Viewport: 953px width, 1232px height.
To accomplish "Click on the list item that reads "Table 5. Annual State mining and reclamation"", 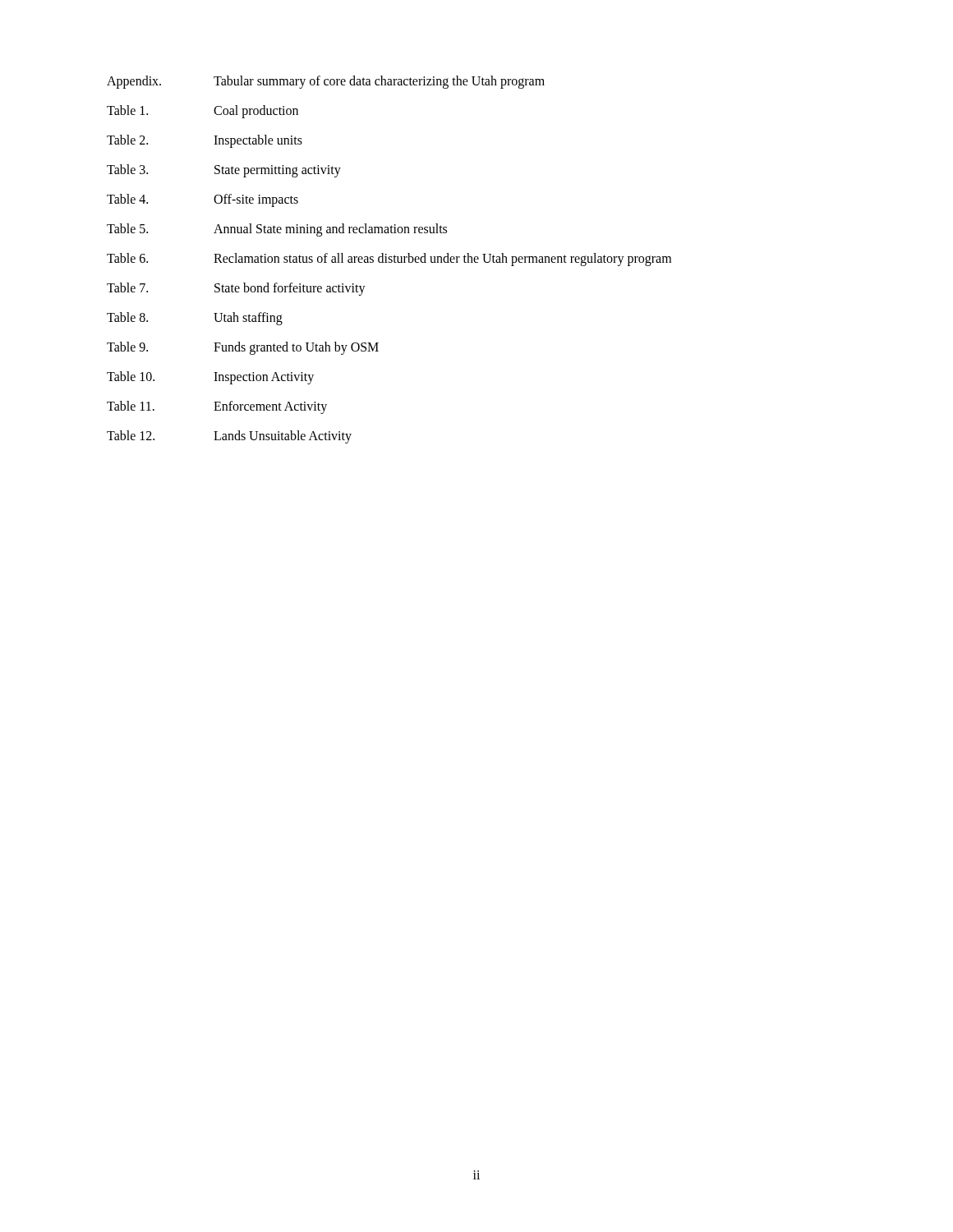I will coord(277,230).
